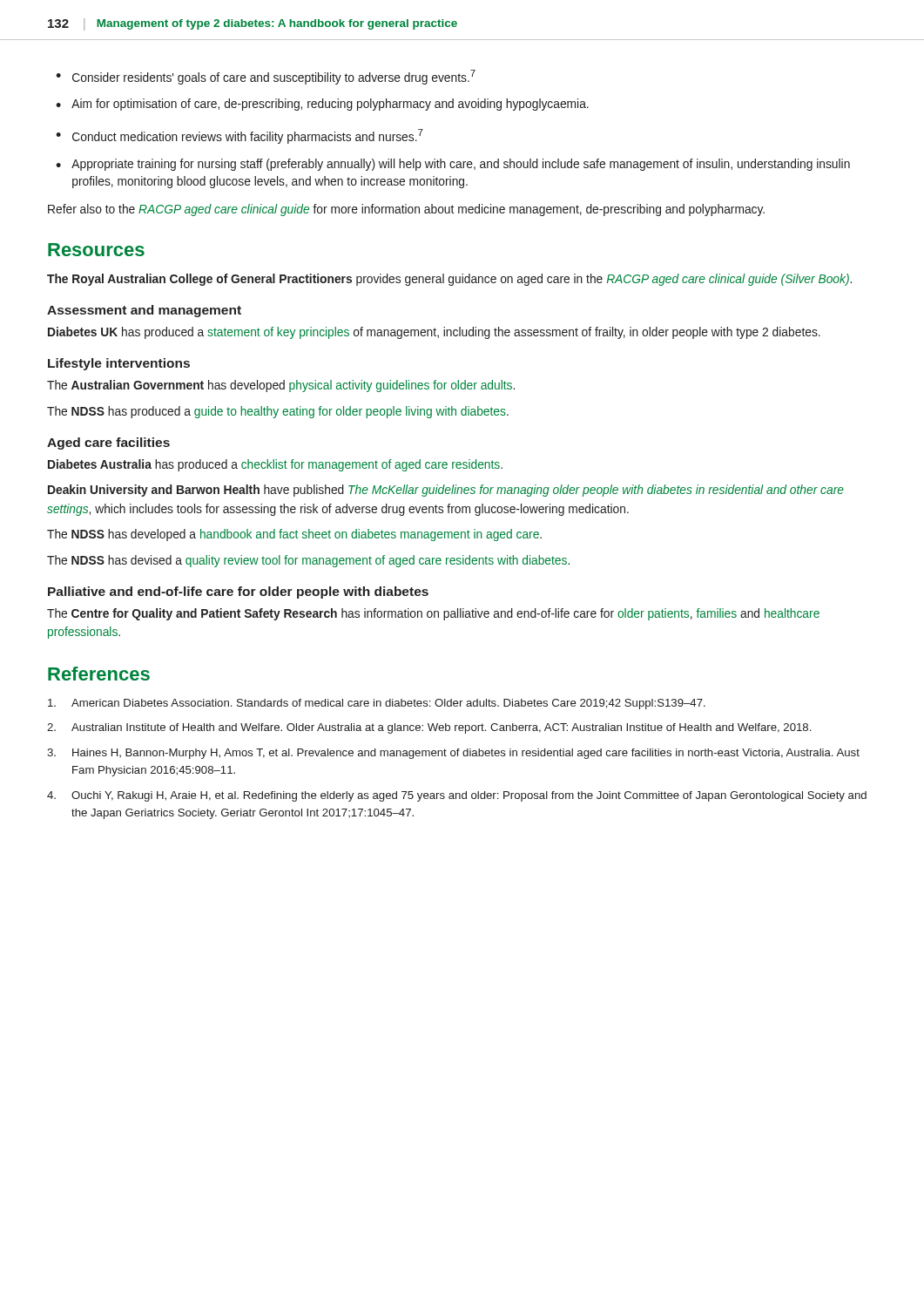Screen dimensions: 1307x924
Task: Click on the region starting "Lifestyle interventions"
Action: (119, 363)
